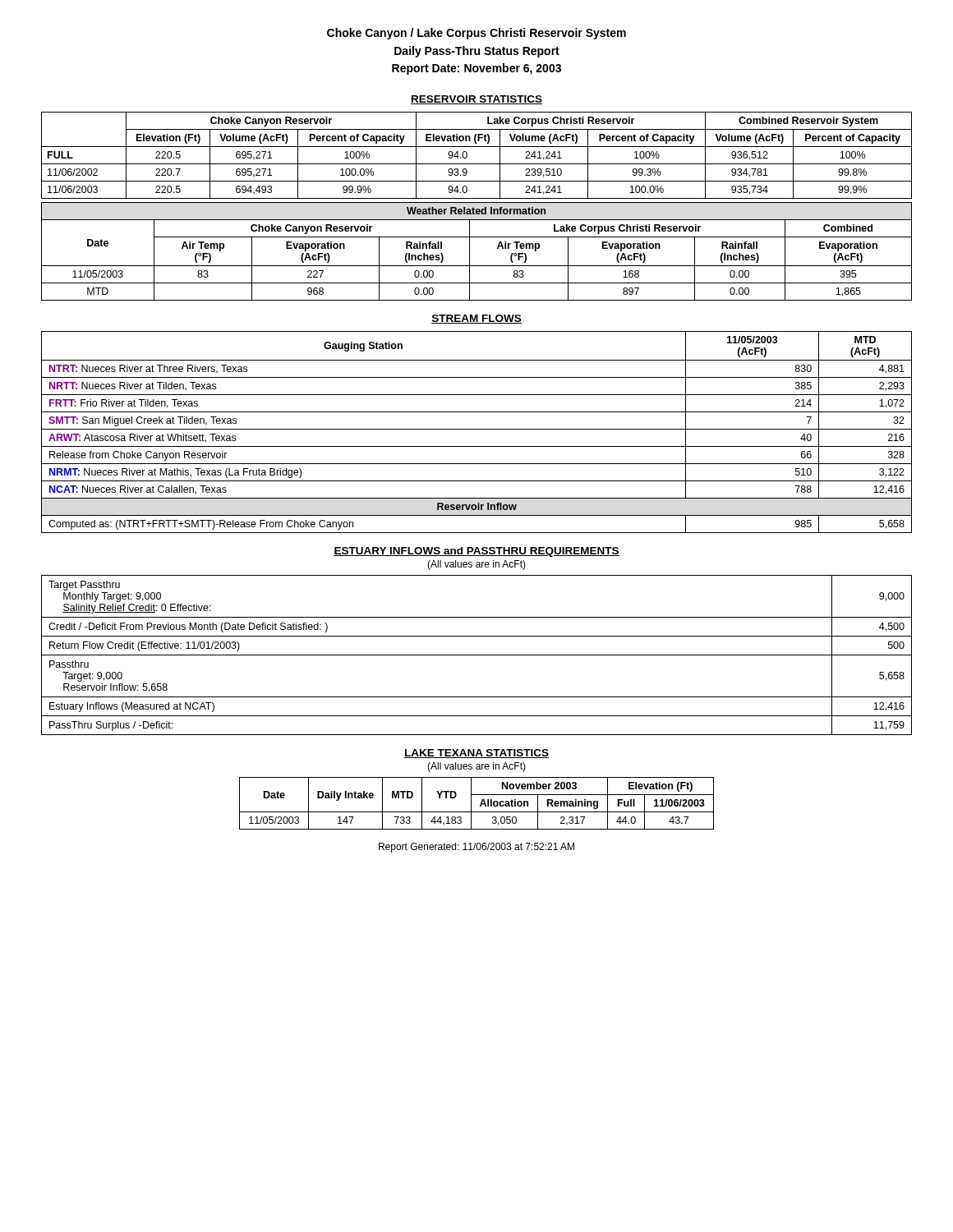Viewport: 953px width, 1232px height.
Task: Point to the text starting "STREAM FLOWS"
Action: tap(476, 318)
